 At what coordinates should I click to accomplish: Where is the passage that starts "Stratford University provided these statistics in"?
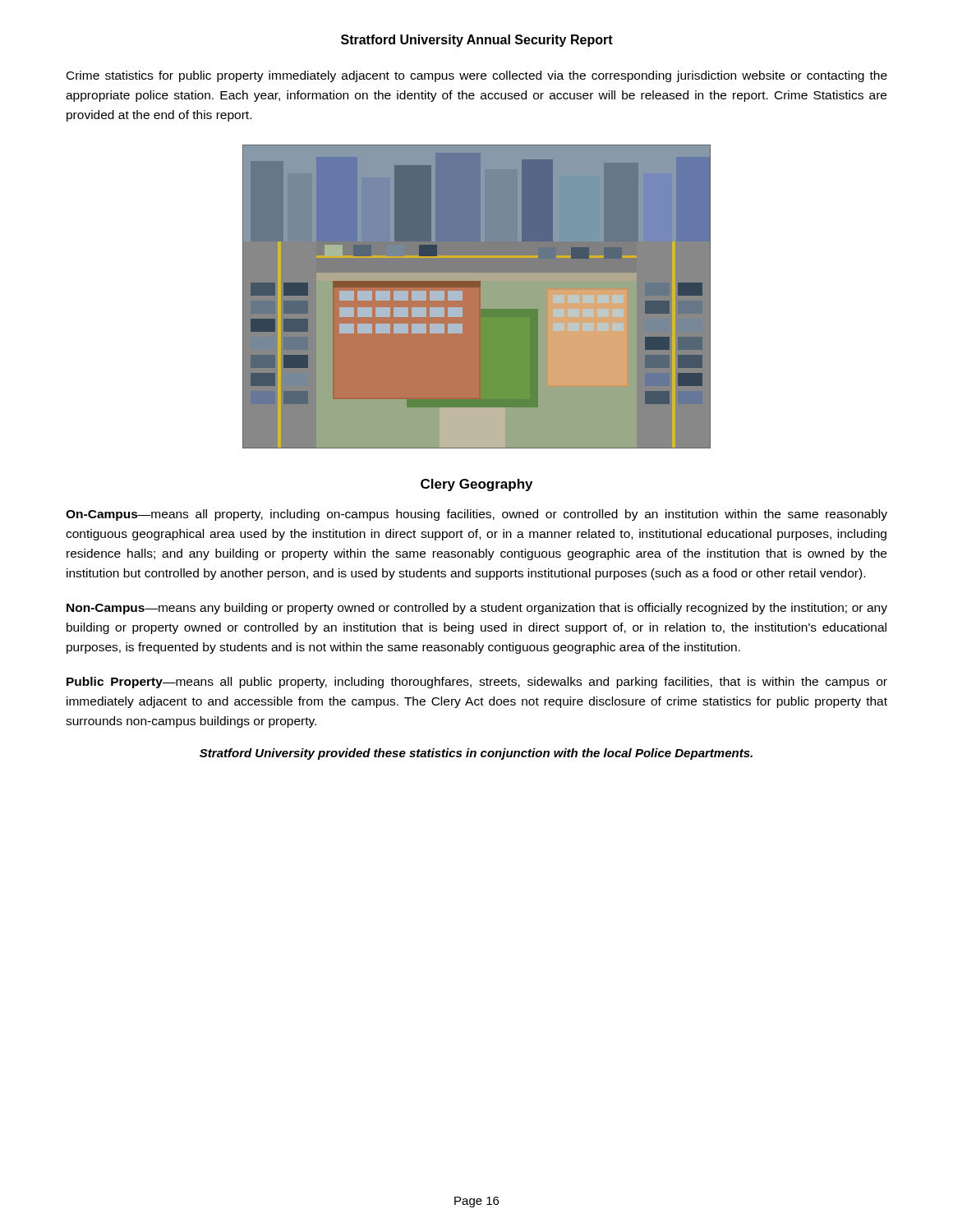point(476,753)
